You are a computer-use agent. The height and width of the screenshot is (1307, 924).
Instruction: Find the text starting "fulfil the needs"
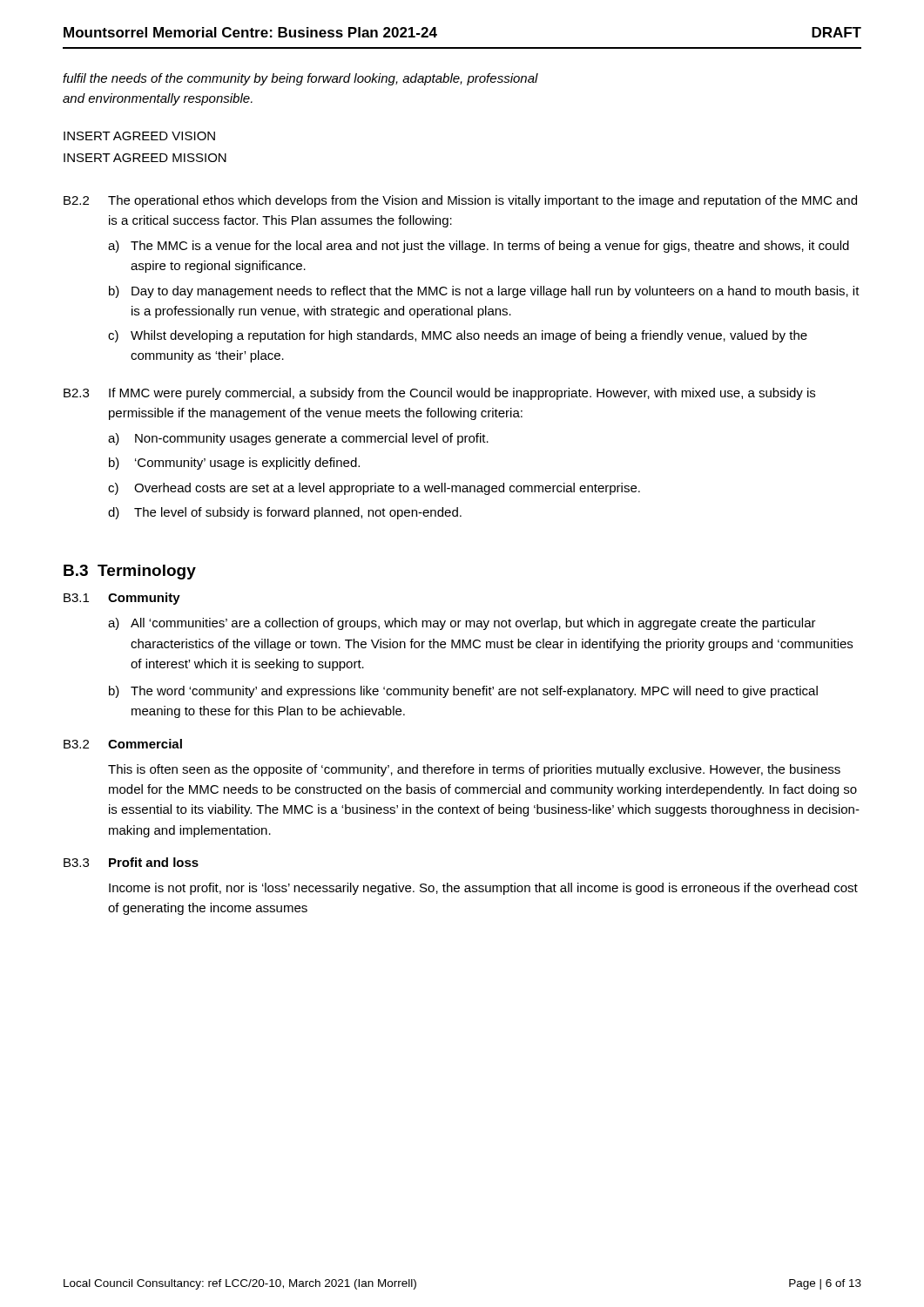(x=300, y=88)
